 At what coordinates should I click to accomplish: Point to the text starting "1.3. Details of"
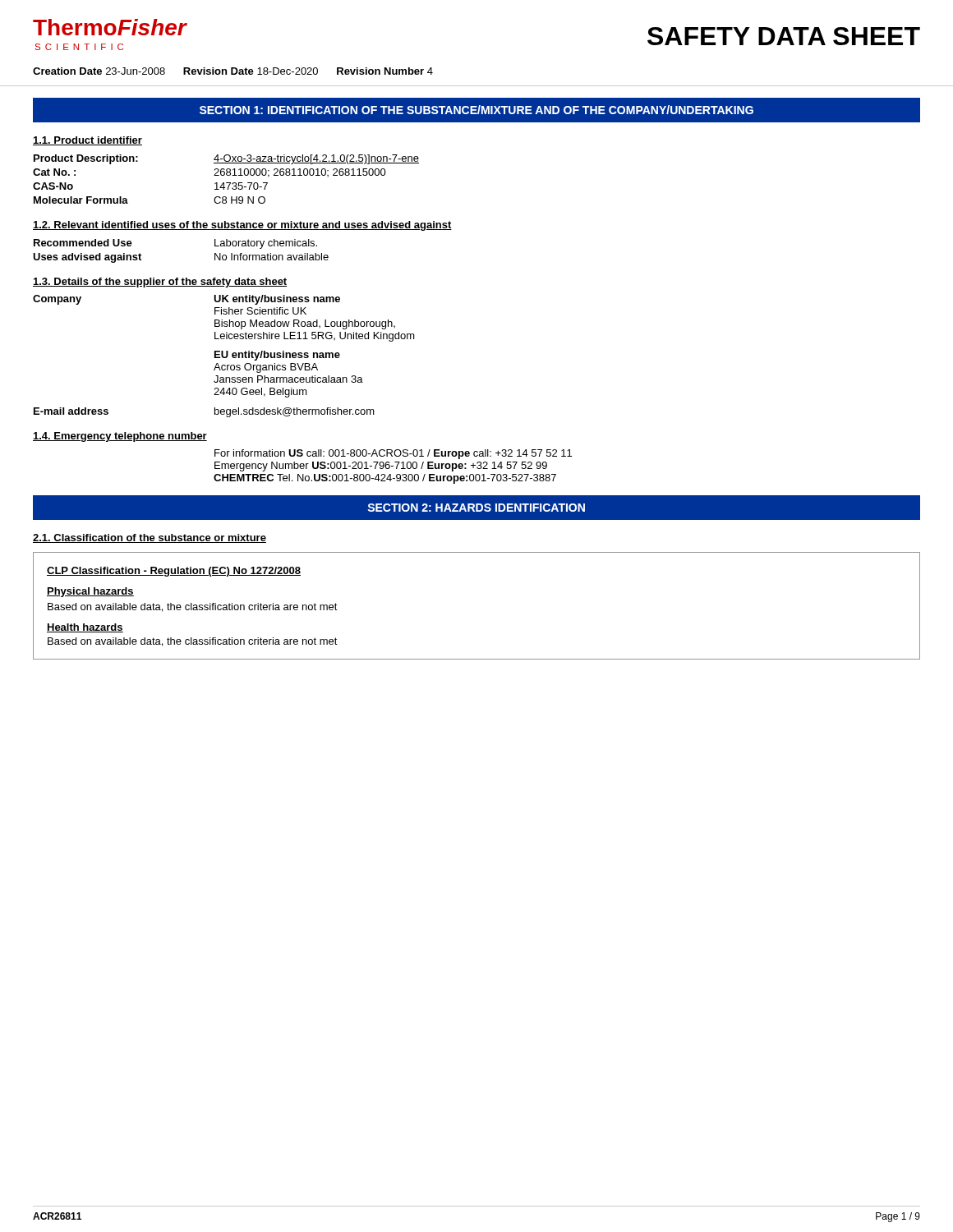[160, 281]
